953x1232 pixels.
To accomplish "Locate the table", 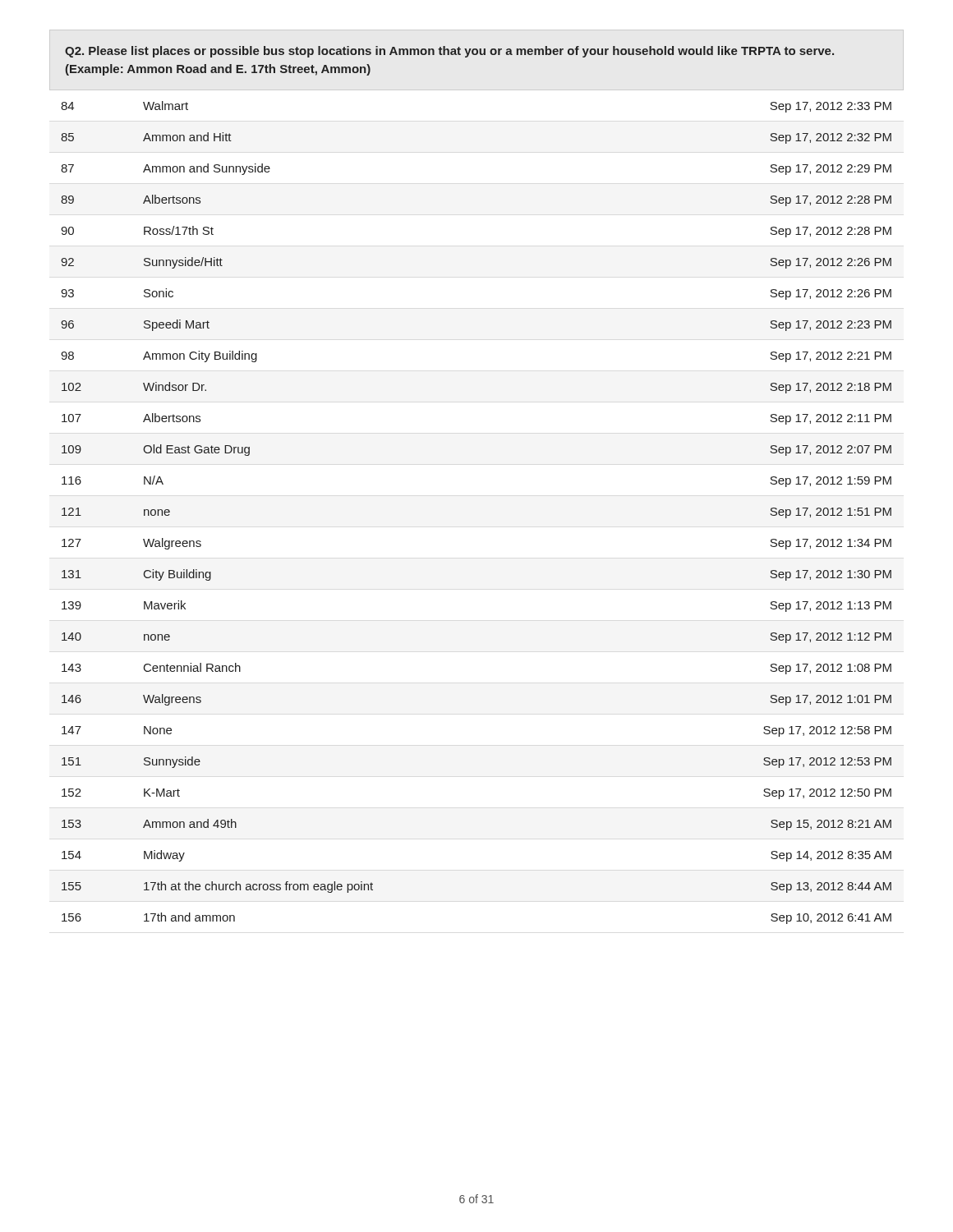I will coord(476,511).
